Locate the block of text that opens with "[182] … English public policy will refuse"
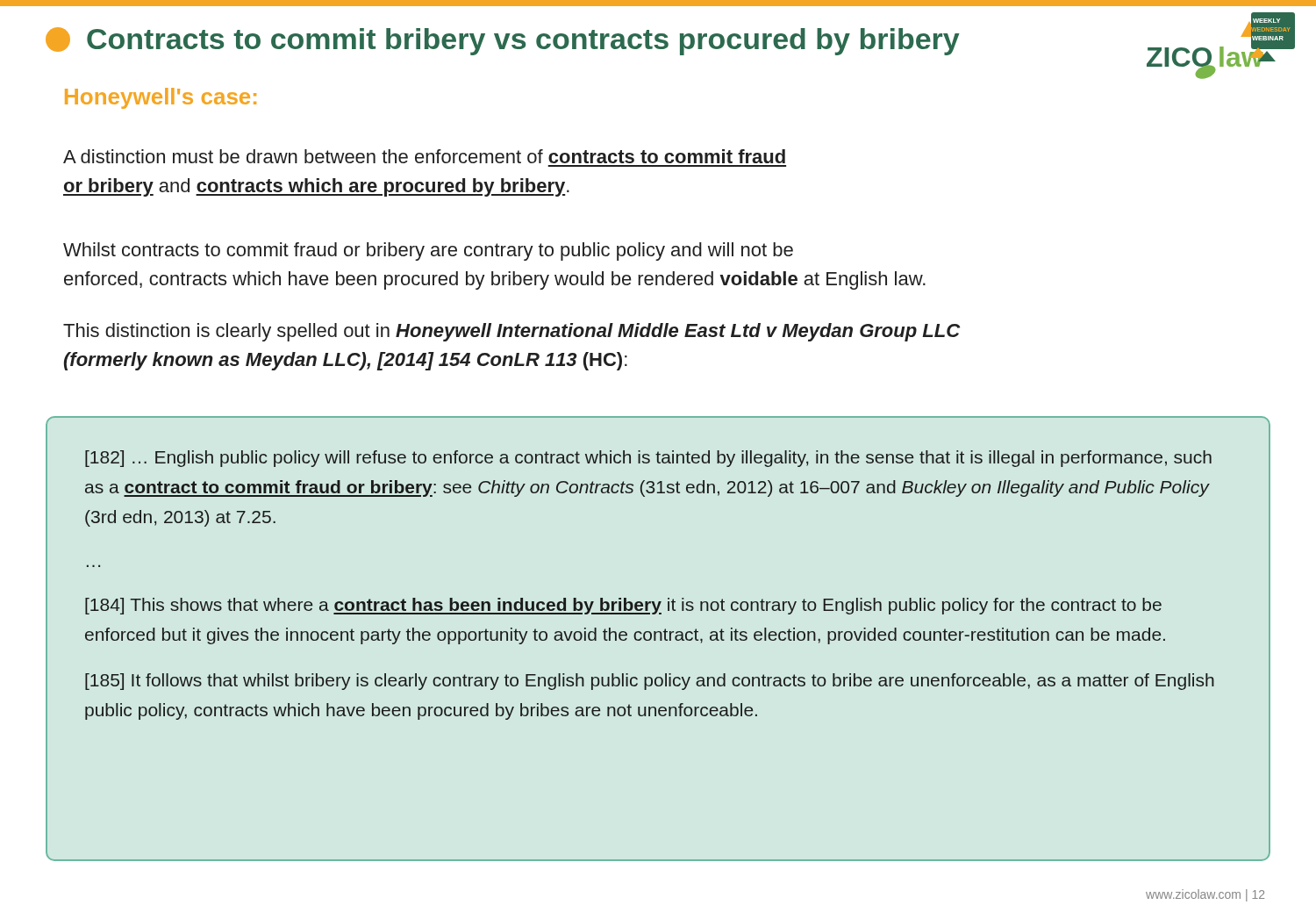 click(648, 459)
